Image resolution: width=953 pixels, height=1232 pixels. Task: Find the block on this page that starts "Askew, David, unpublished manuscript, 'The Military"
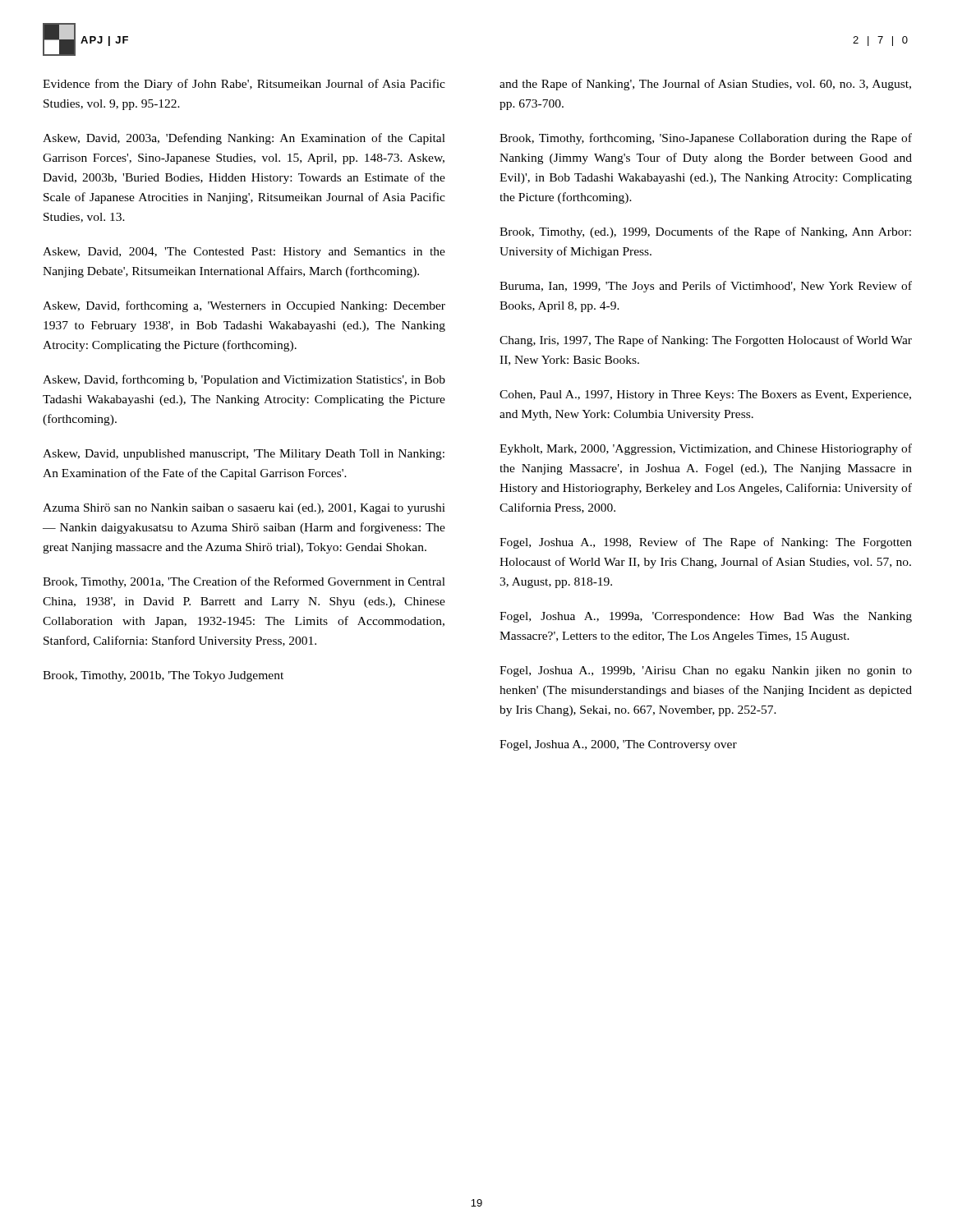pyautogui.click(x=244, y=463)
